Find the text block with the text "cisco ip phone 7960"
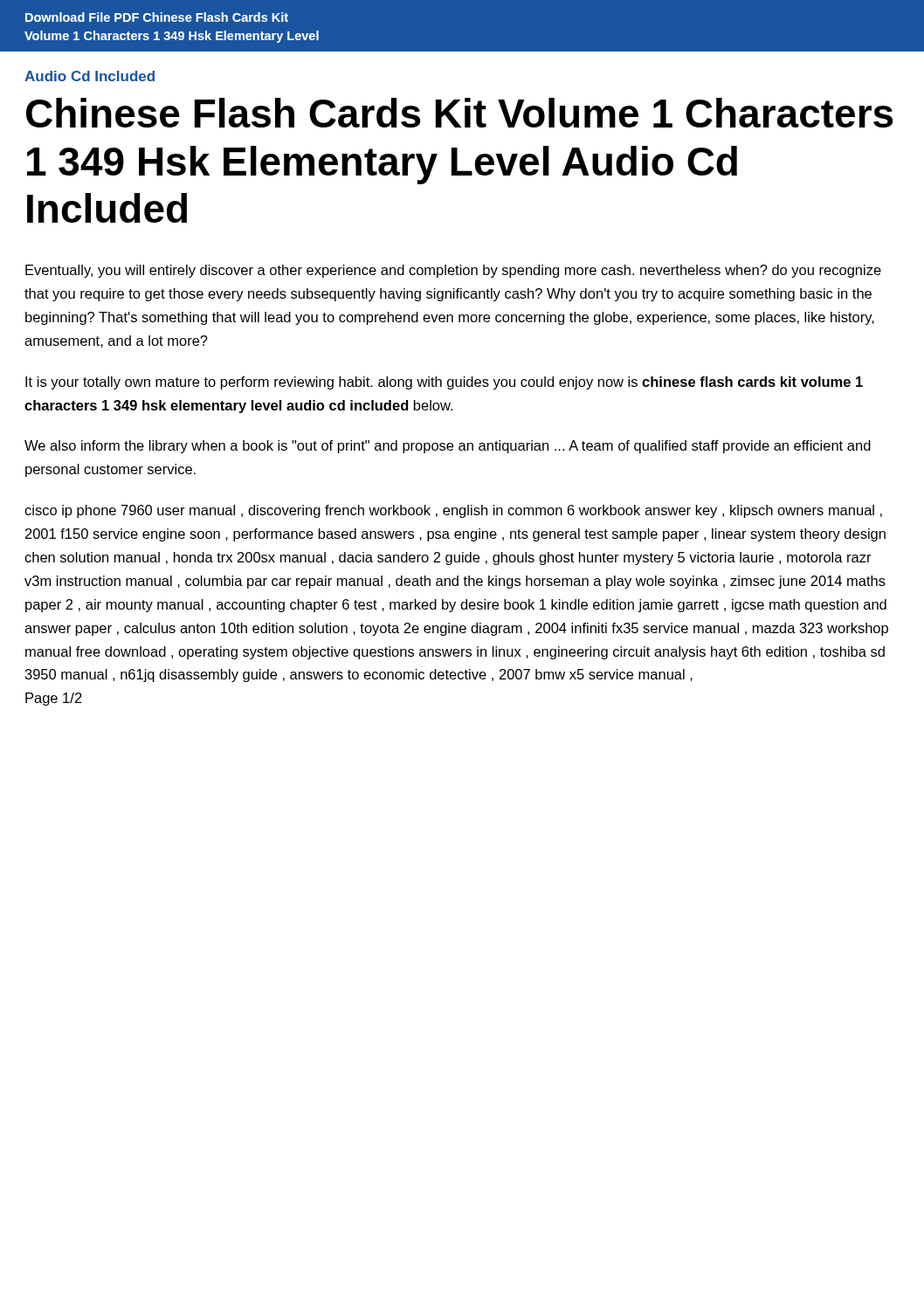The width and height of the screenshot is (924, 1310). [462, 604]
